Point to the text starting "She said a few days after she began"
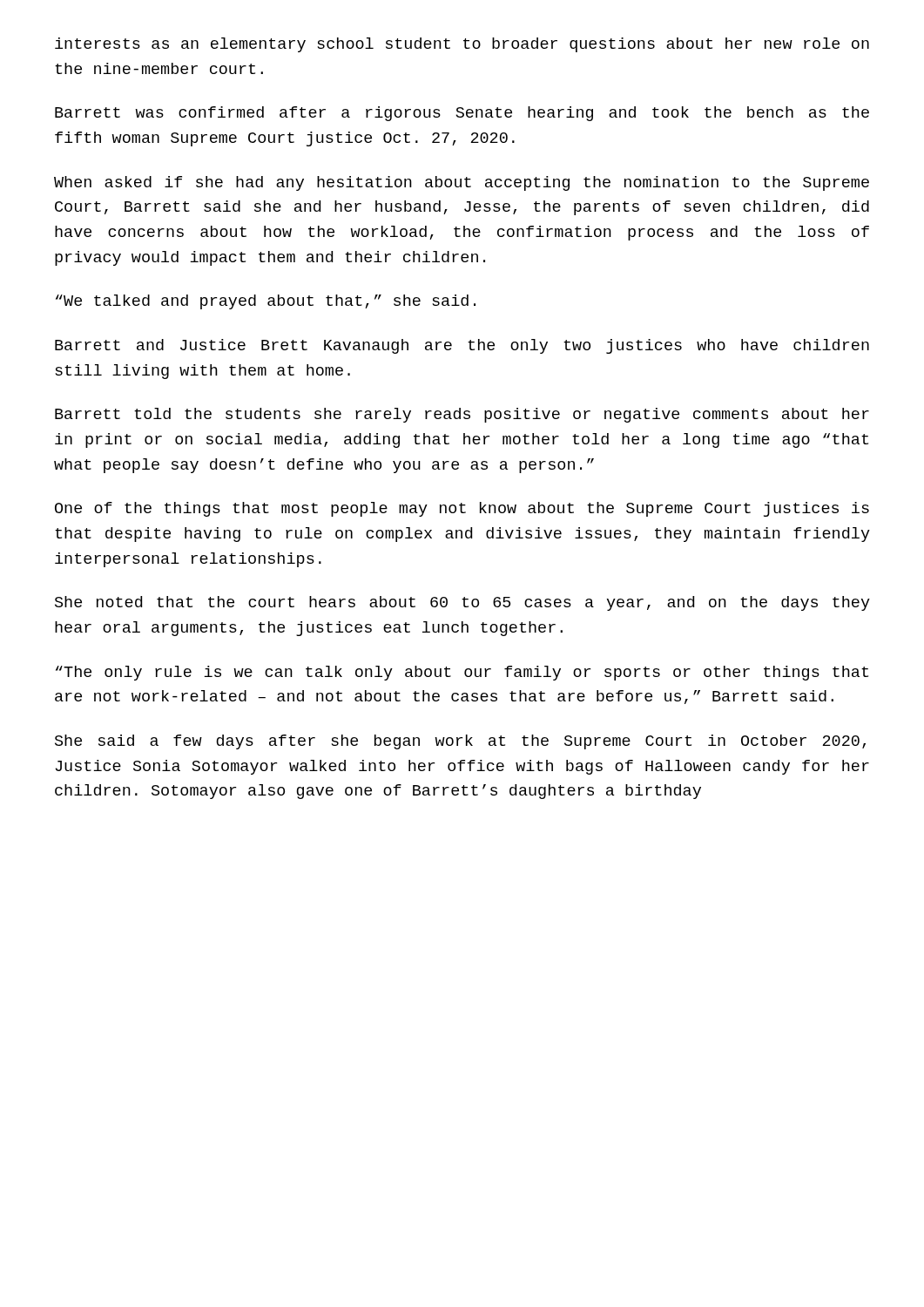The height and width of the screenshot is (1307, 924). click(x=462, y=767)
